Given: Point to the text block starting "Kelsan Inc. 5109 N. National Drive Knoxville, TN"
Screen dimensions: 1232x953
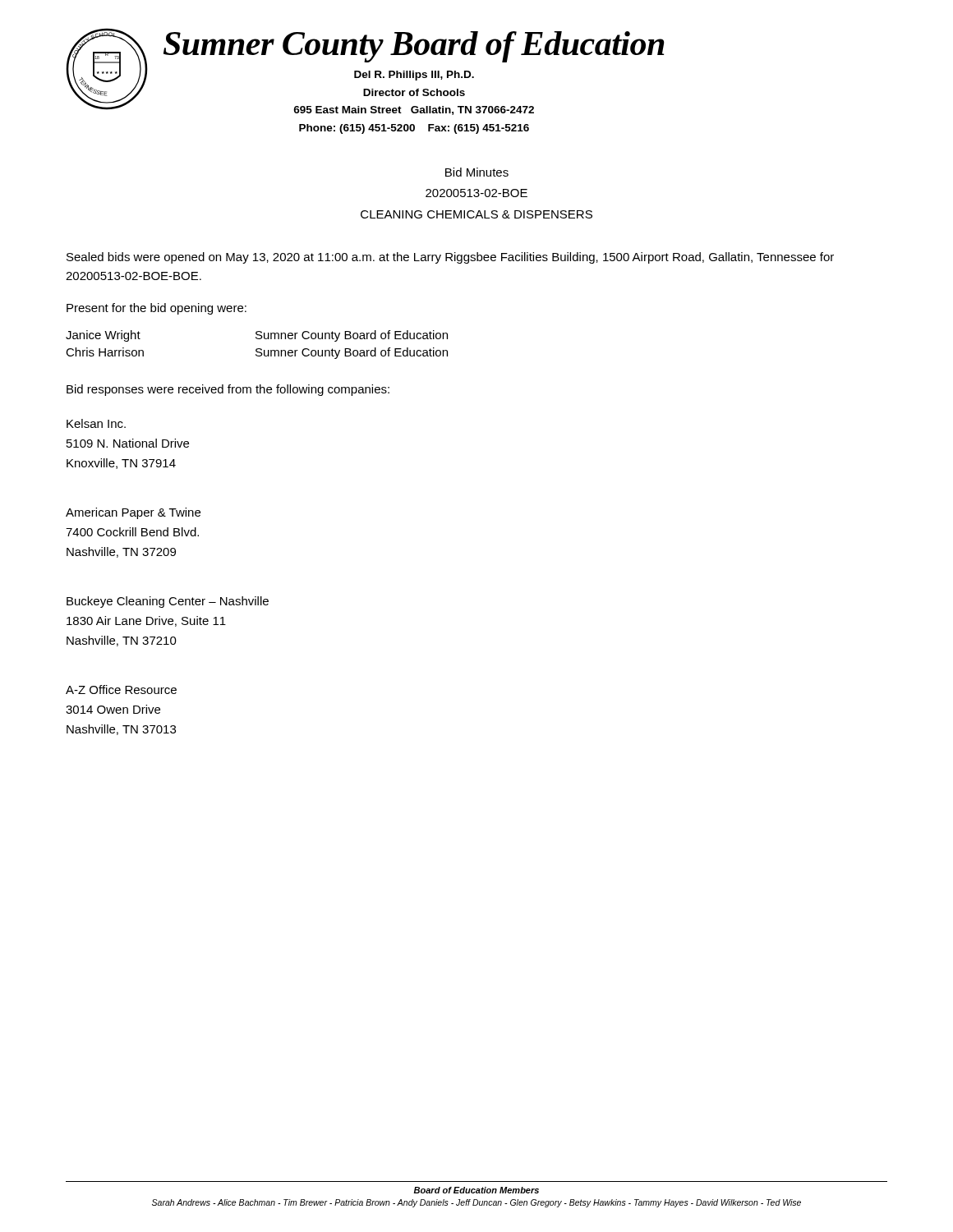Looking at the screenshot, I should (x=128, y=443).
